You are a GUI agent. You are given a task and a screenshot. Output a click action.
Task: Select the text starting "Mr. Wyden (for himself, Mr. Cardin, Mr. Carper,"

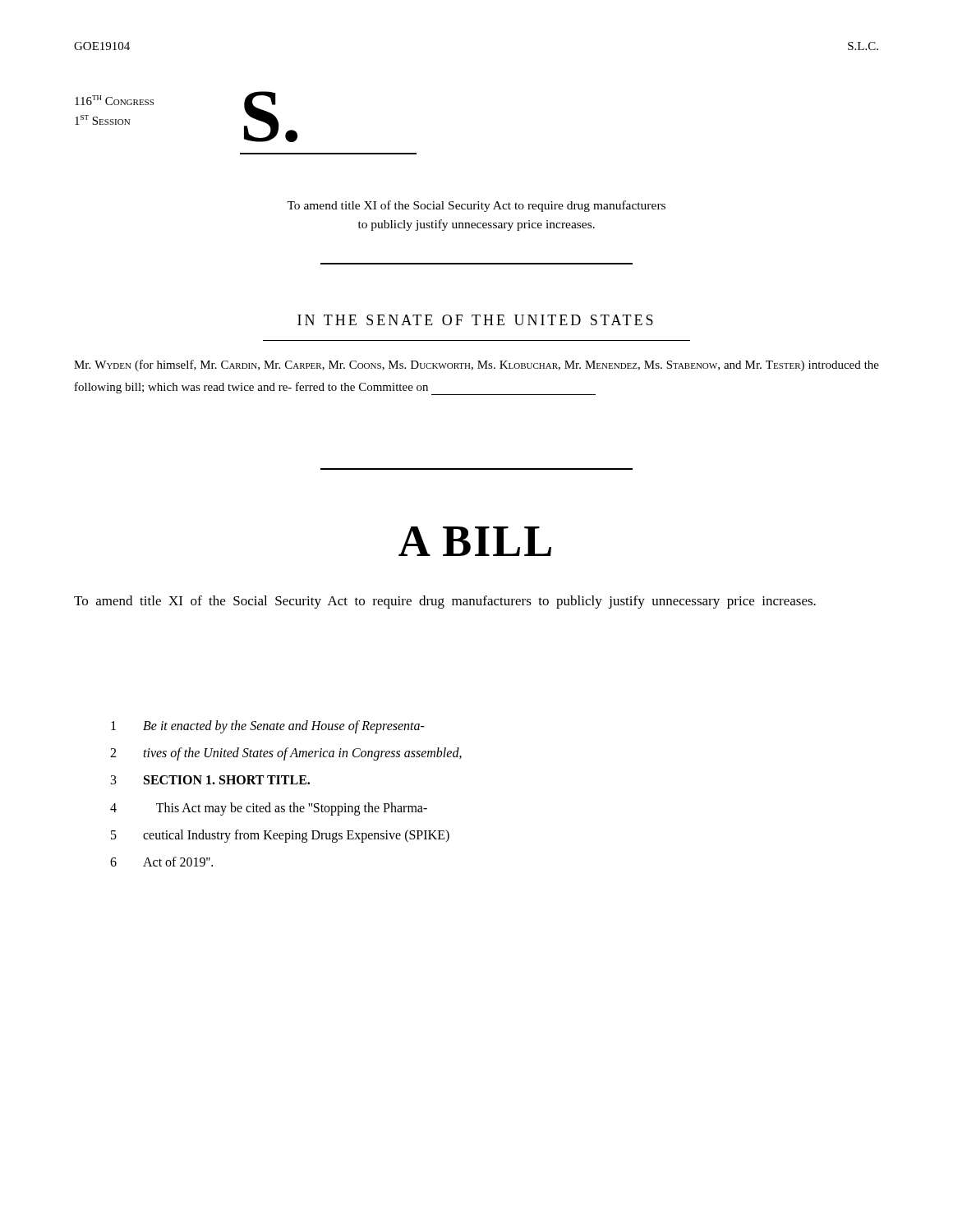[476, 377]
